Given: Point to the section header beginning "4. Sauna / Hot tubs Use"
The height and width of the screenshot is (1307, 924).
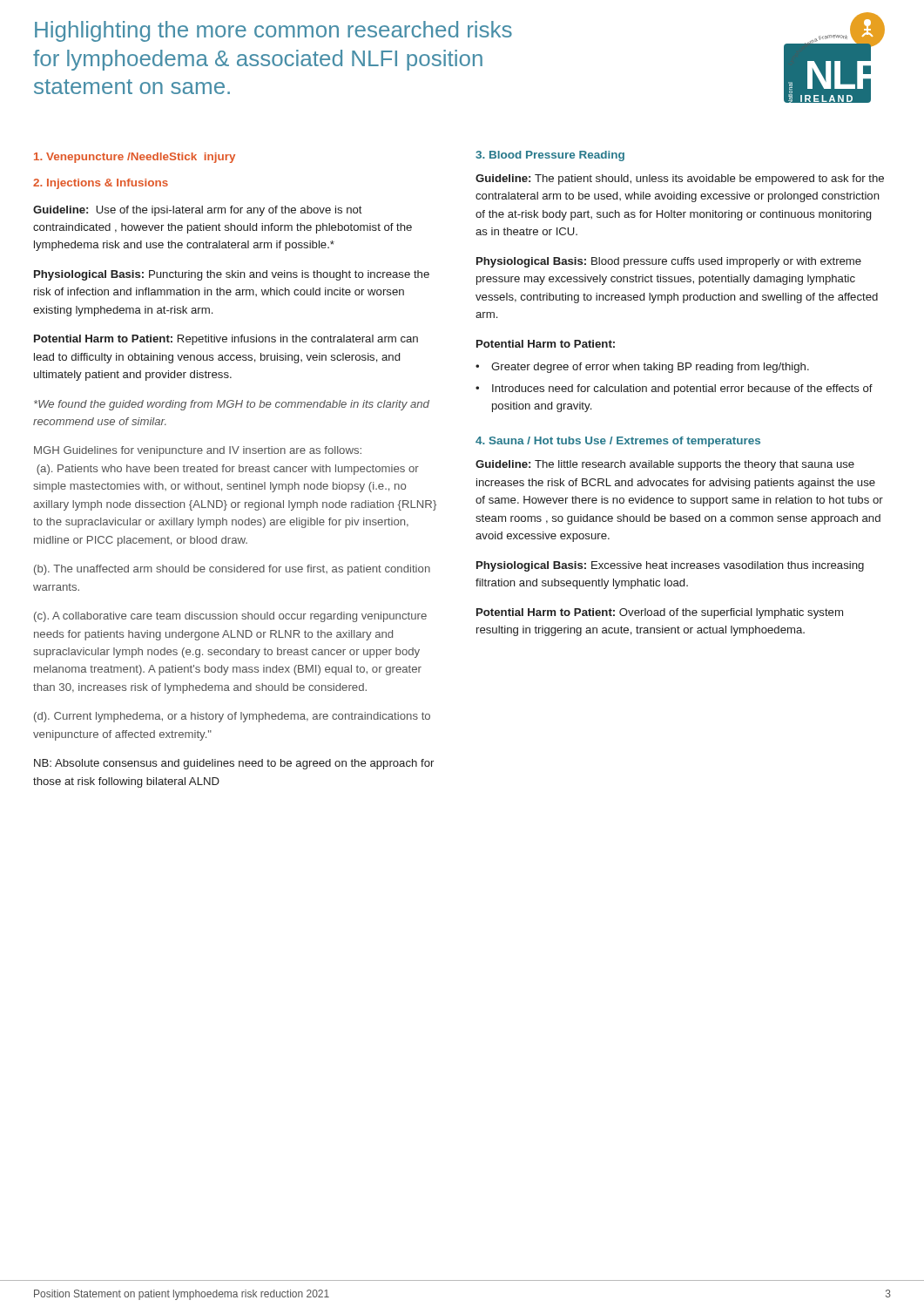Looking at the screenshot, I should [x=680, y=441].
